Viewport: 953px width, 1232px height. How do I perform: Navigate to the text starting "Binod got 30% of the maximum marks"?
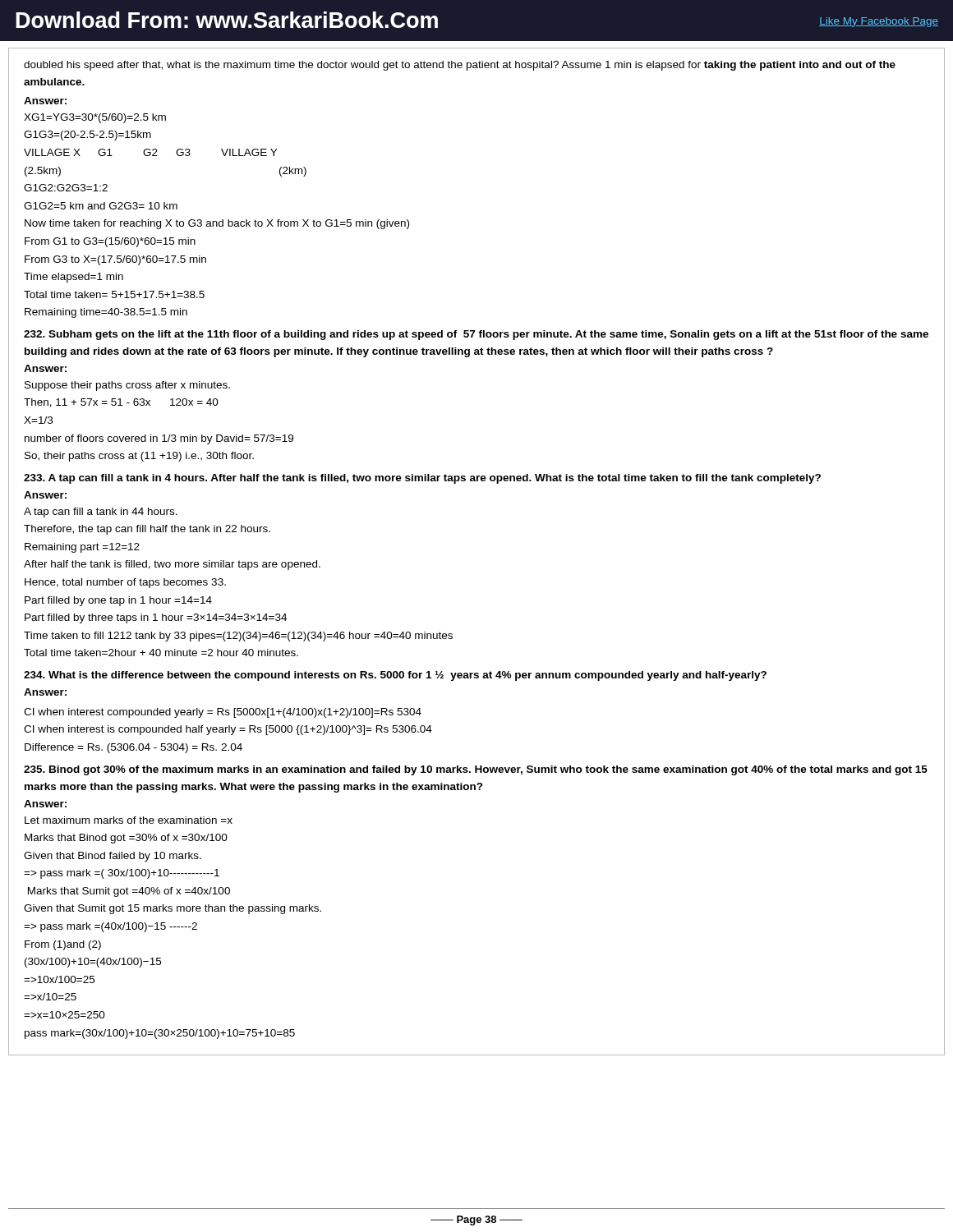pyautogui.click(x=476, y=778)
